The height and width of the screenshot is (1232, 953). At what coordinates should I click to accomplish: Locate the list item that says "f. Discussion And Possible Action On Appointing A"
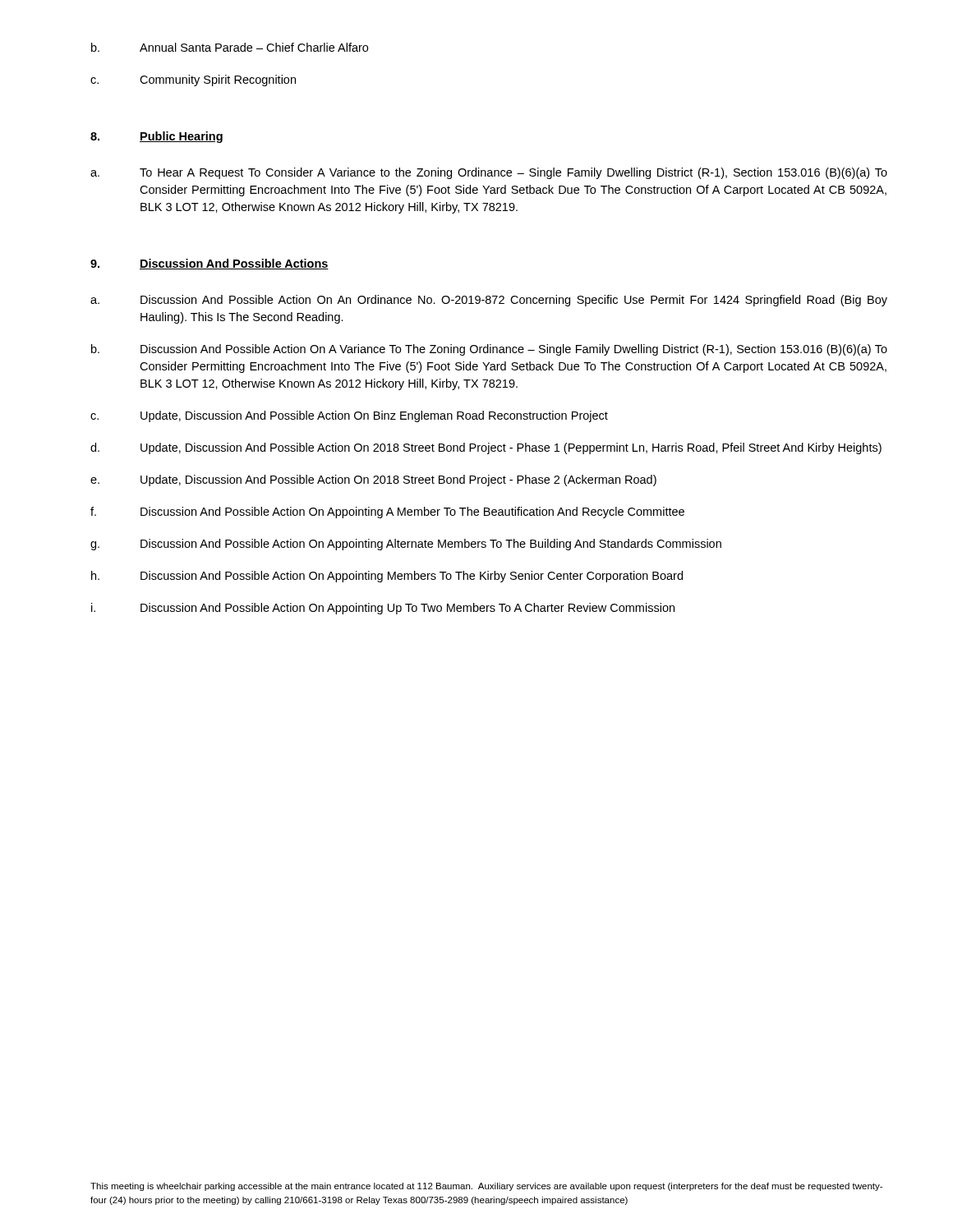(x=489, y=512)
